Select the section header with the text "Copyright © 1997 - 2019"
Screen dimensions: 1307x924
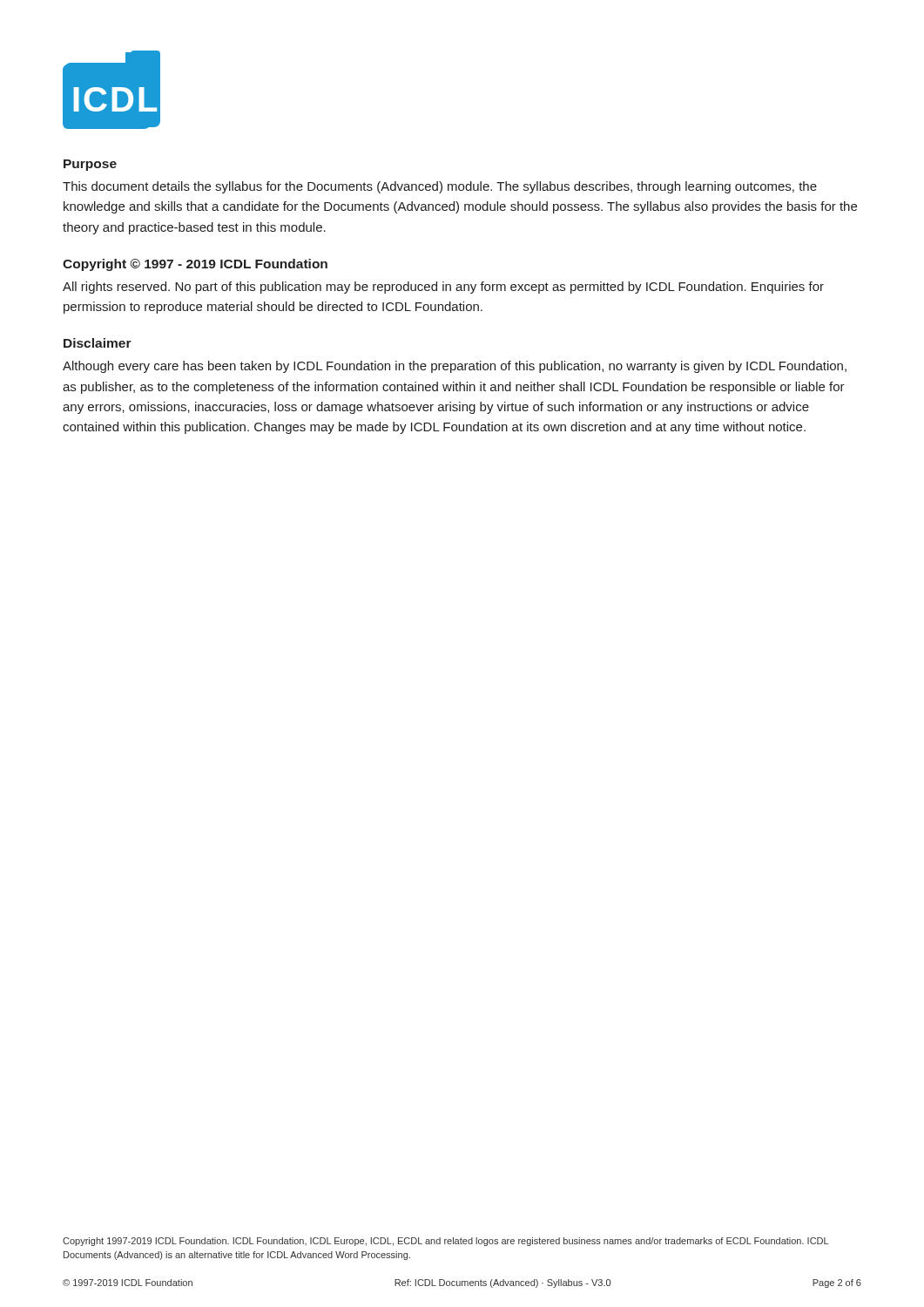pos(195,263)
